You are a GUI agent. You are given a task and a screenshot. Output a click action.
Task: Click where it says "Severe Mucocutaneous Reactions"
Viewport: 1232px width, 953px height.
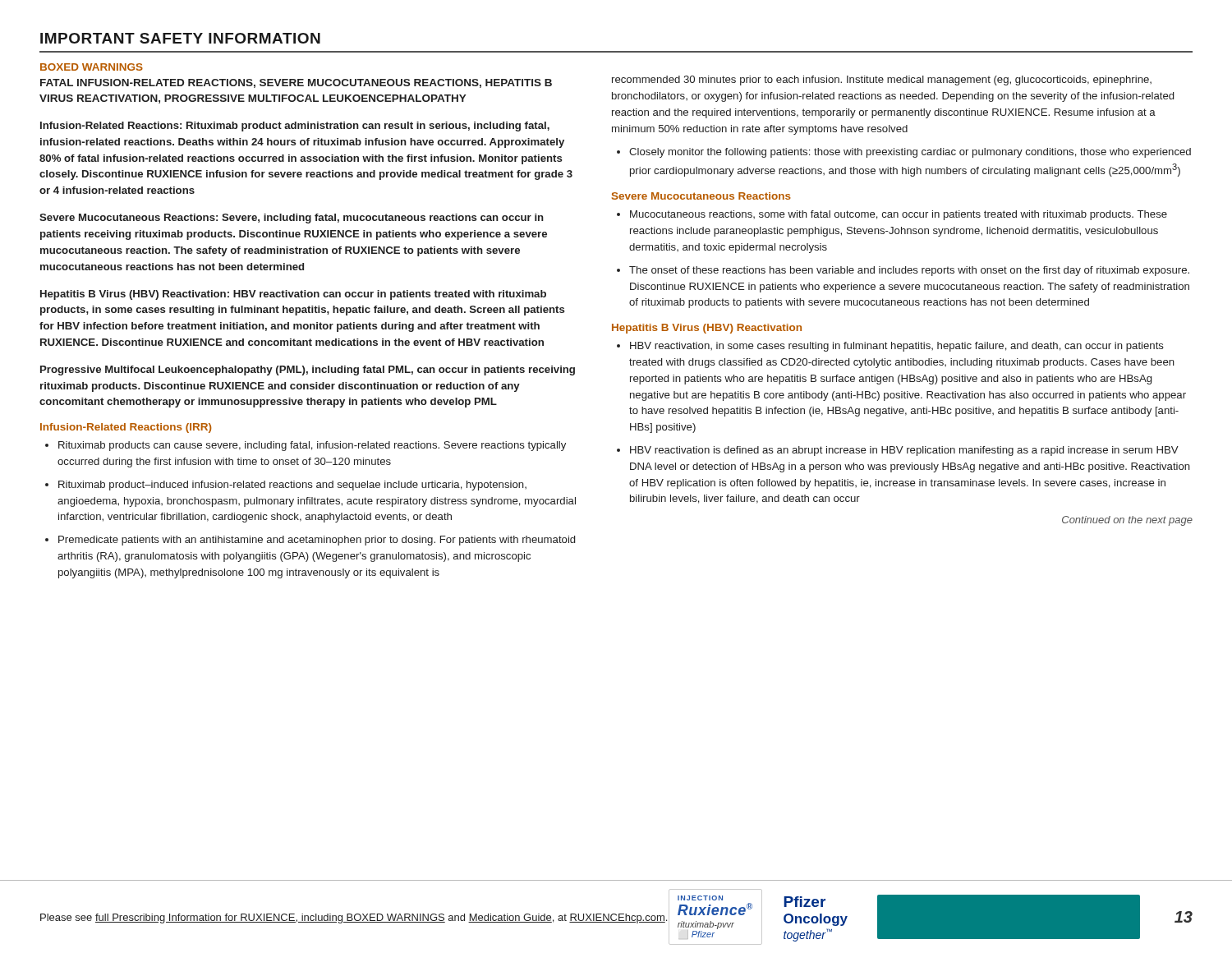click(x=701, y=196)
